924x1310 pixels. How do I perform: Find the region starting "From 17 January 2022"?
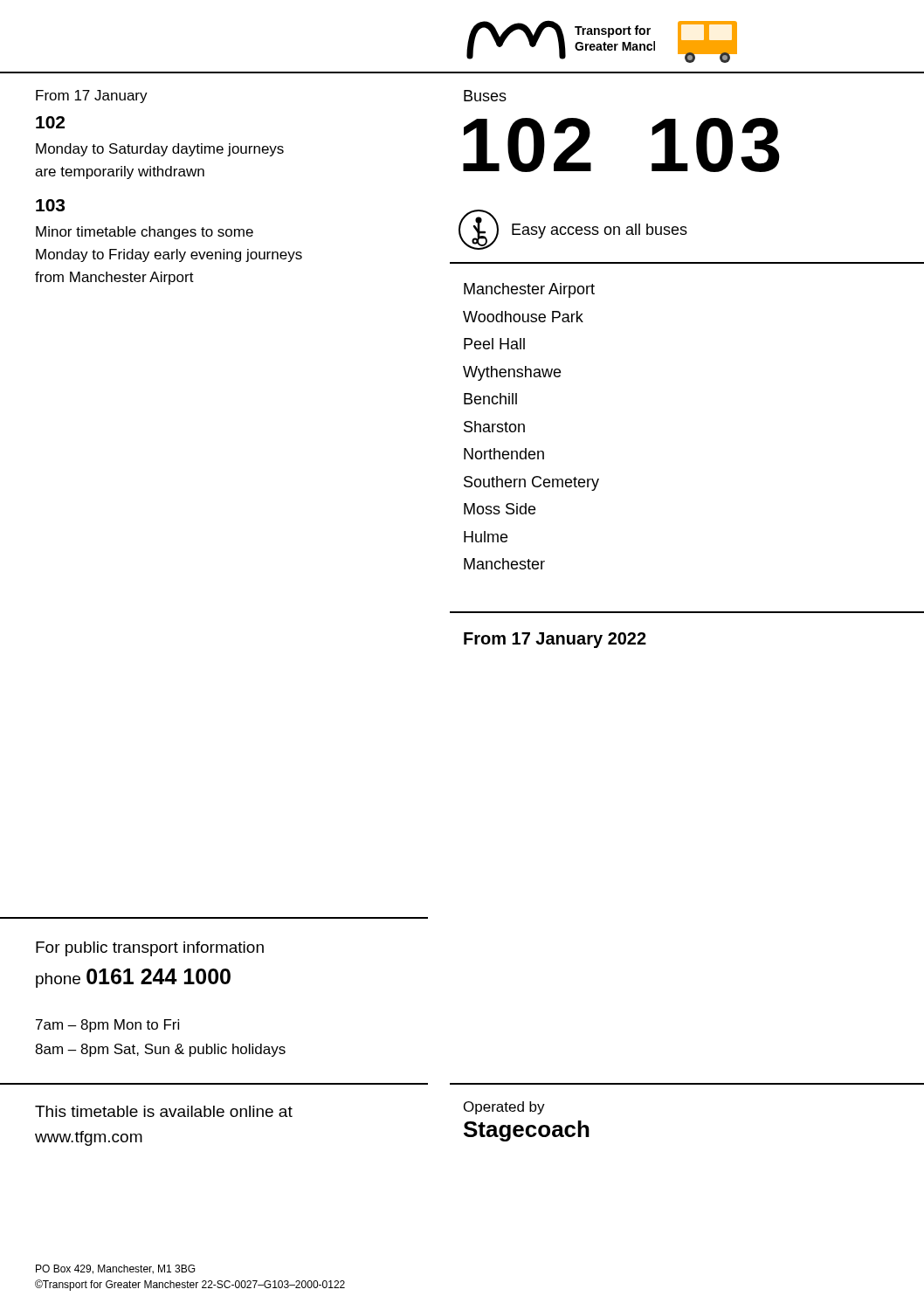pyautogui.click(x=555, y=638)
